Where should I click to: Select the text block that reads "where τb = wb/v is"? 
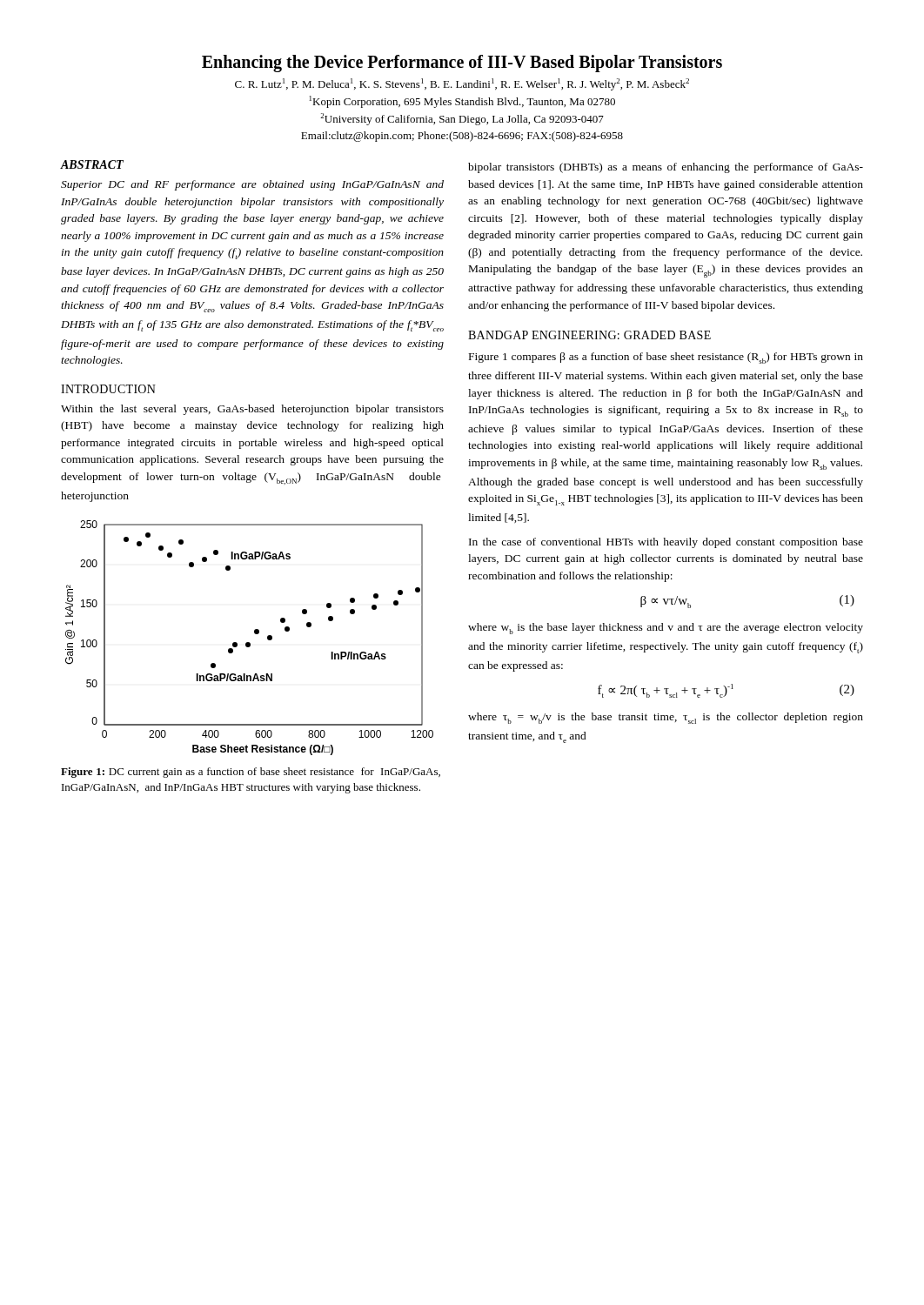coord(666,727)
